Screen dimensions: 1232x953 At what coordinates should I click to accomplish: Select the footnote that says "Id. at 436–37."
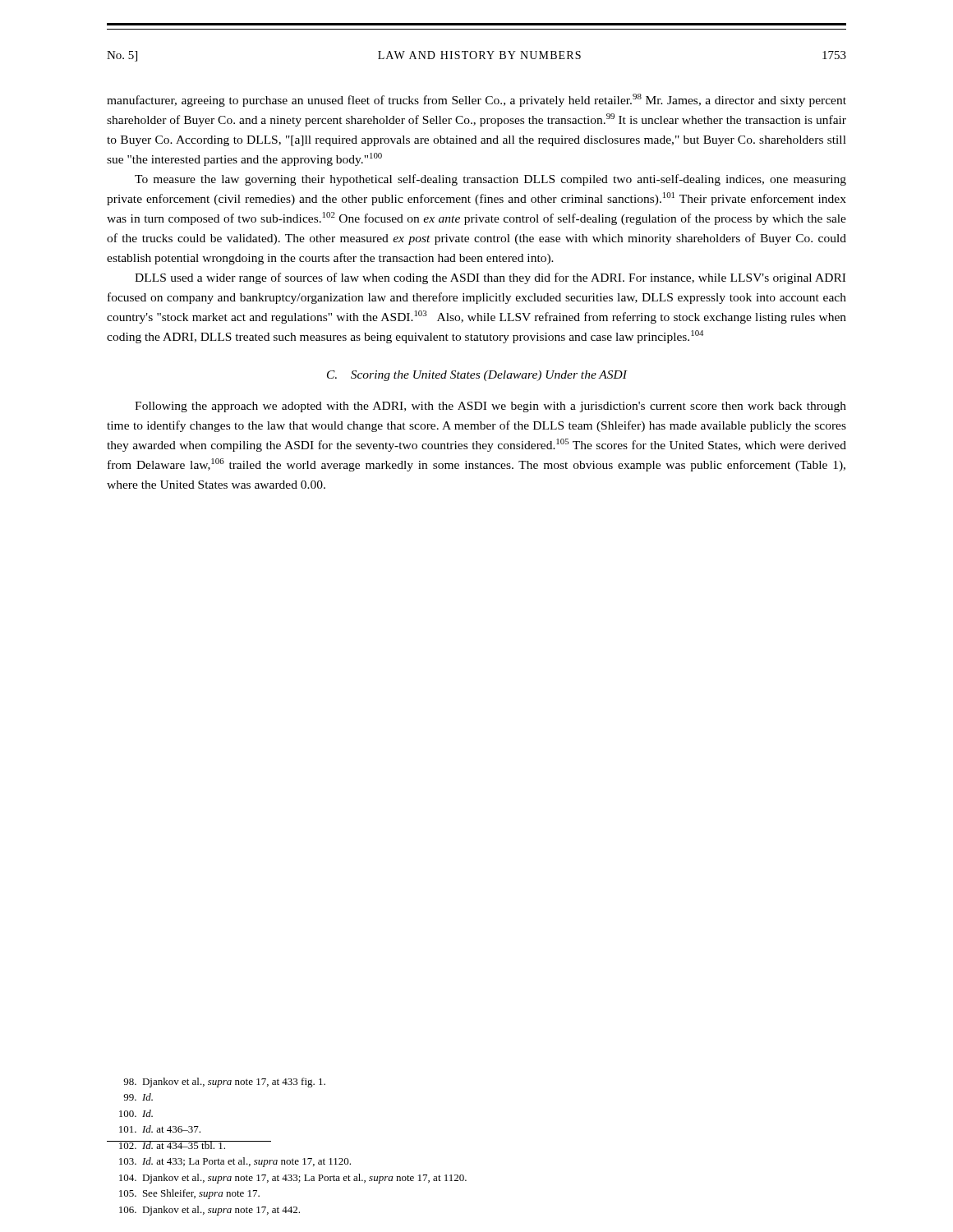click(x=160, y=1129)
